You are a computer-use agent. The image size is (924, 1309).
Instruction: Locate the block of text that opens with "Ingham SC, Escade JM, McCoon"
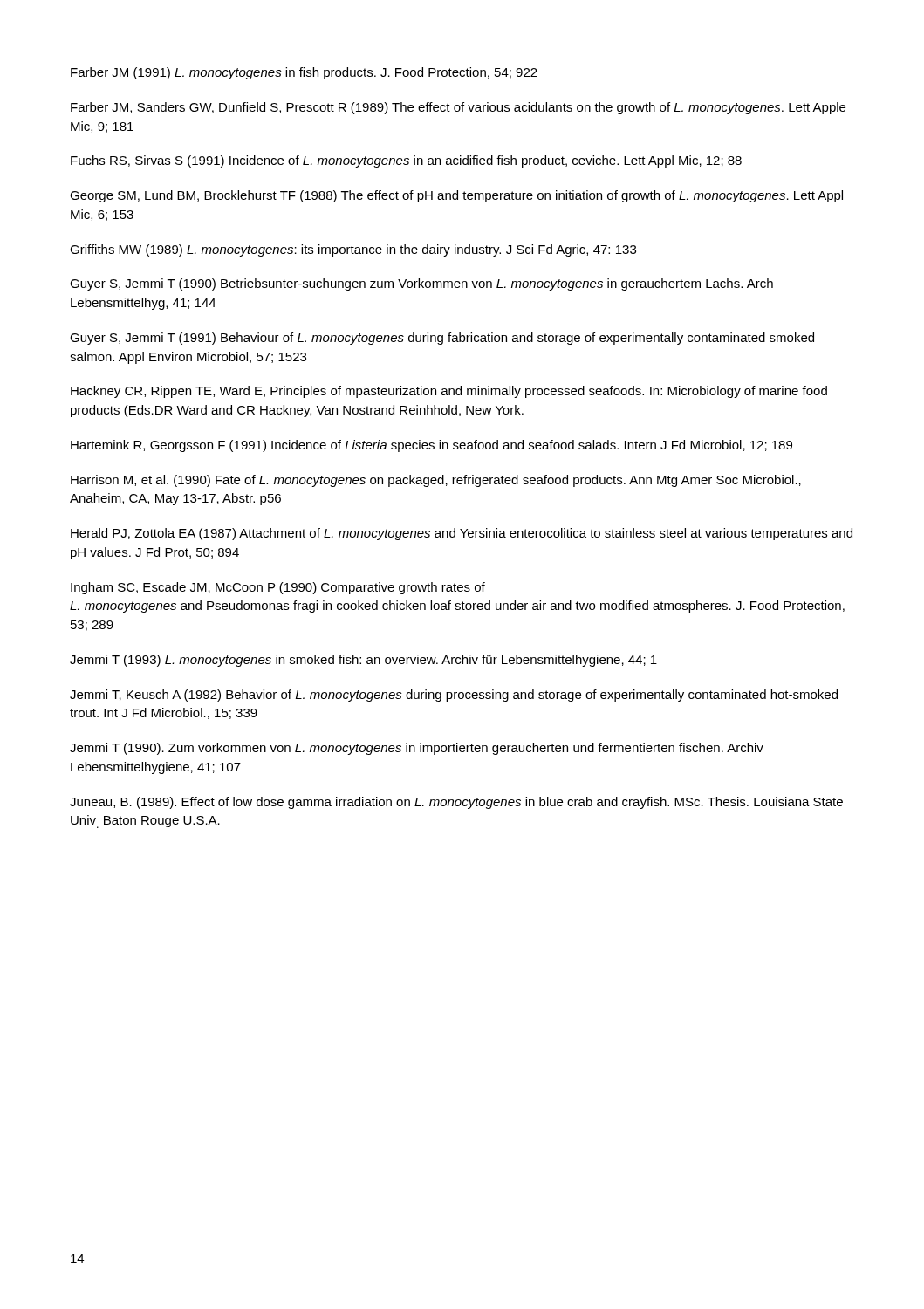(458, 605)
